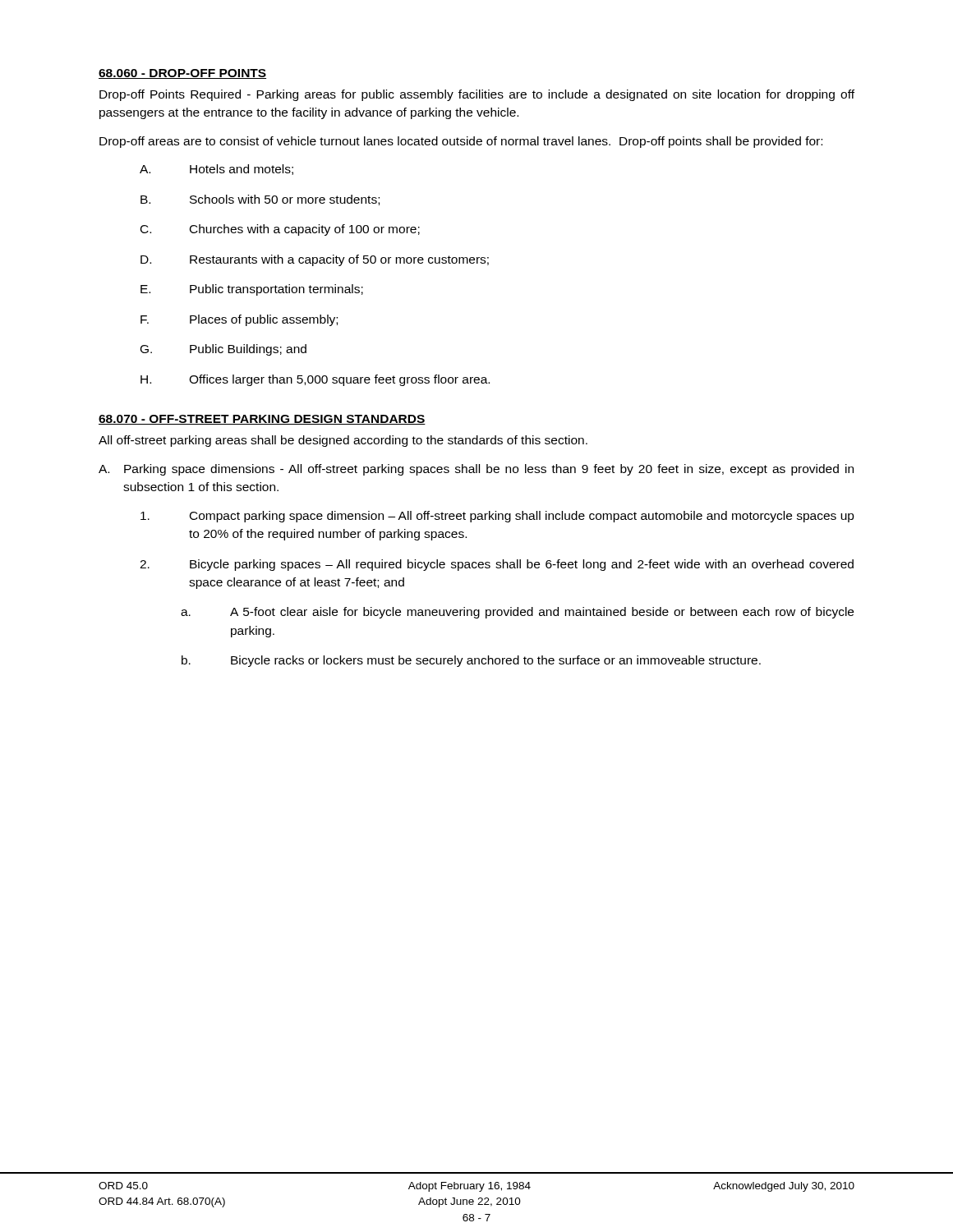Locate the element starting "C.Churches with a capacity of 100 or more;"
This screenshot has width=953, height=1232.
point(280,230)
